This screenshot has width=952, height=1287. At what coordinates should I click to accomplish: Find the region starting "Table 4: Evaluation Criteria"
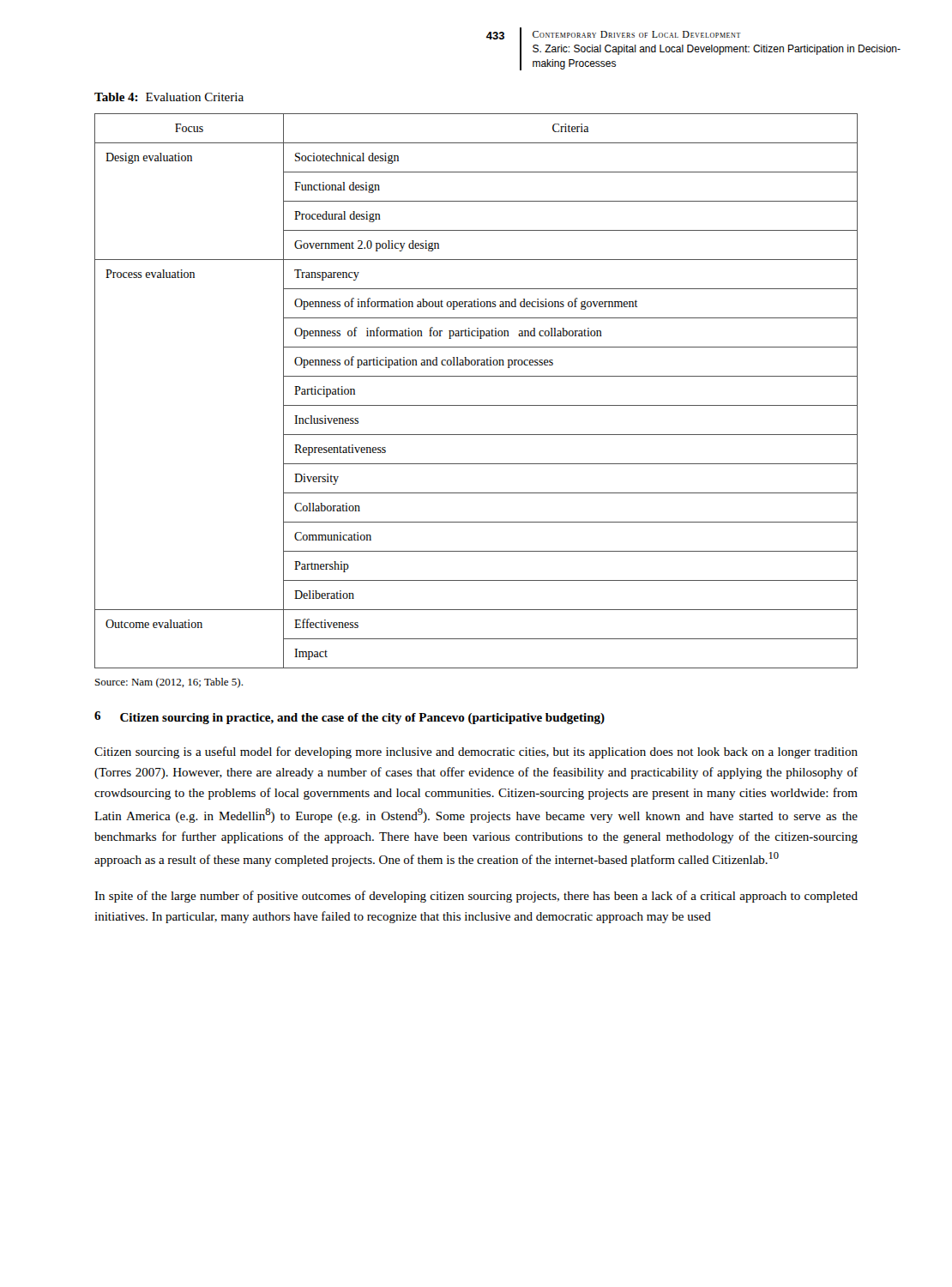tap(169, 97)
